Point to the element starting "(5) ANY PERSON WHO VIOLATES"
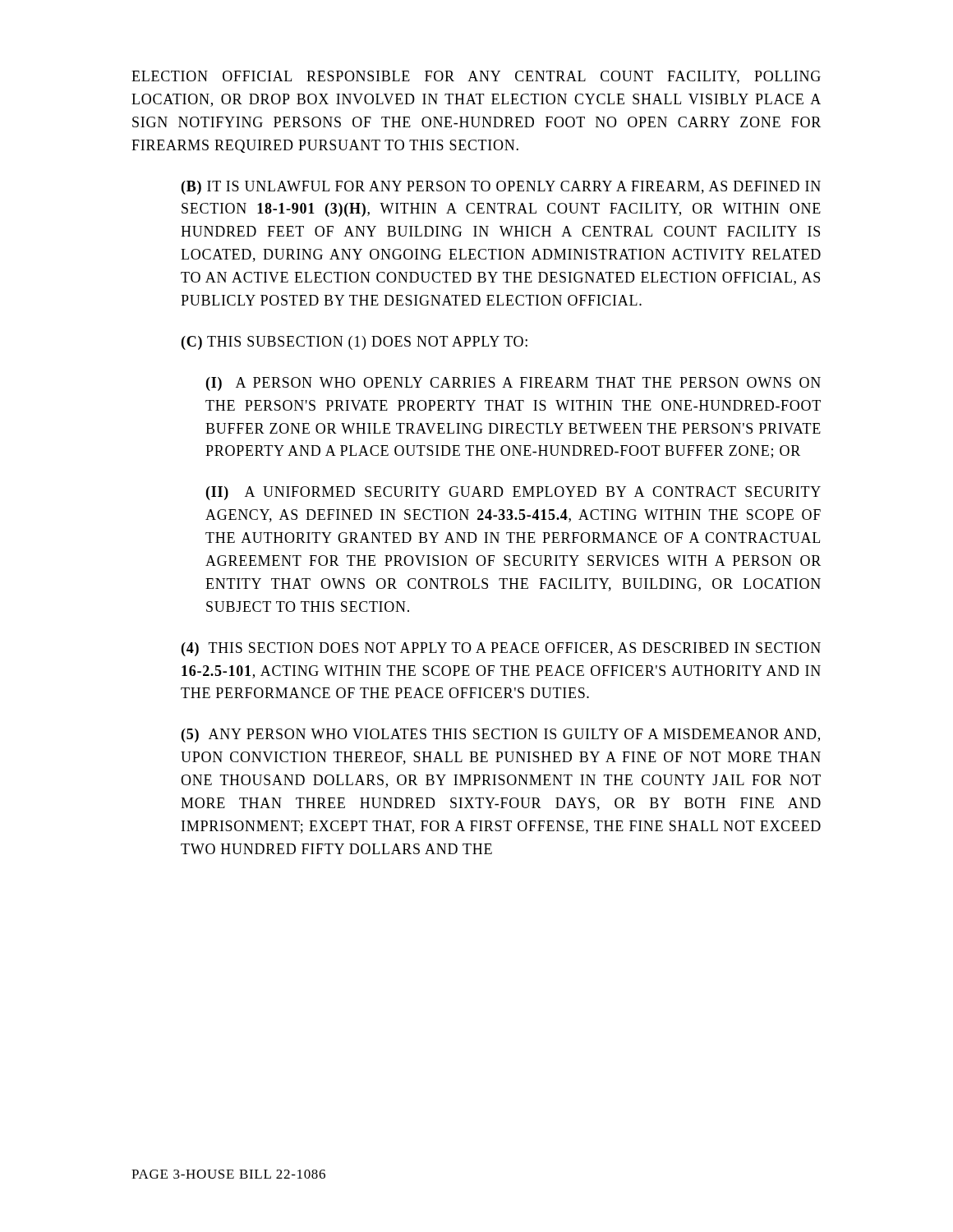953x1232 pixels. coord(501,792)
